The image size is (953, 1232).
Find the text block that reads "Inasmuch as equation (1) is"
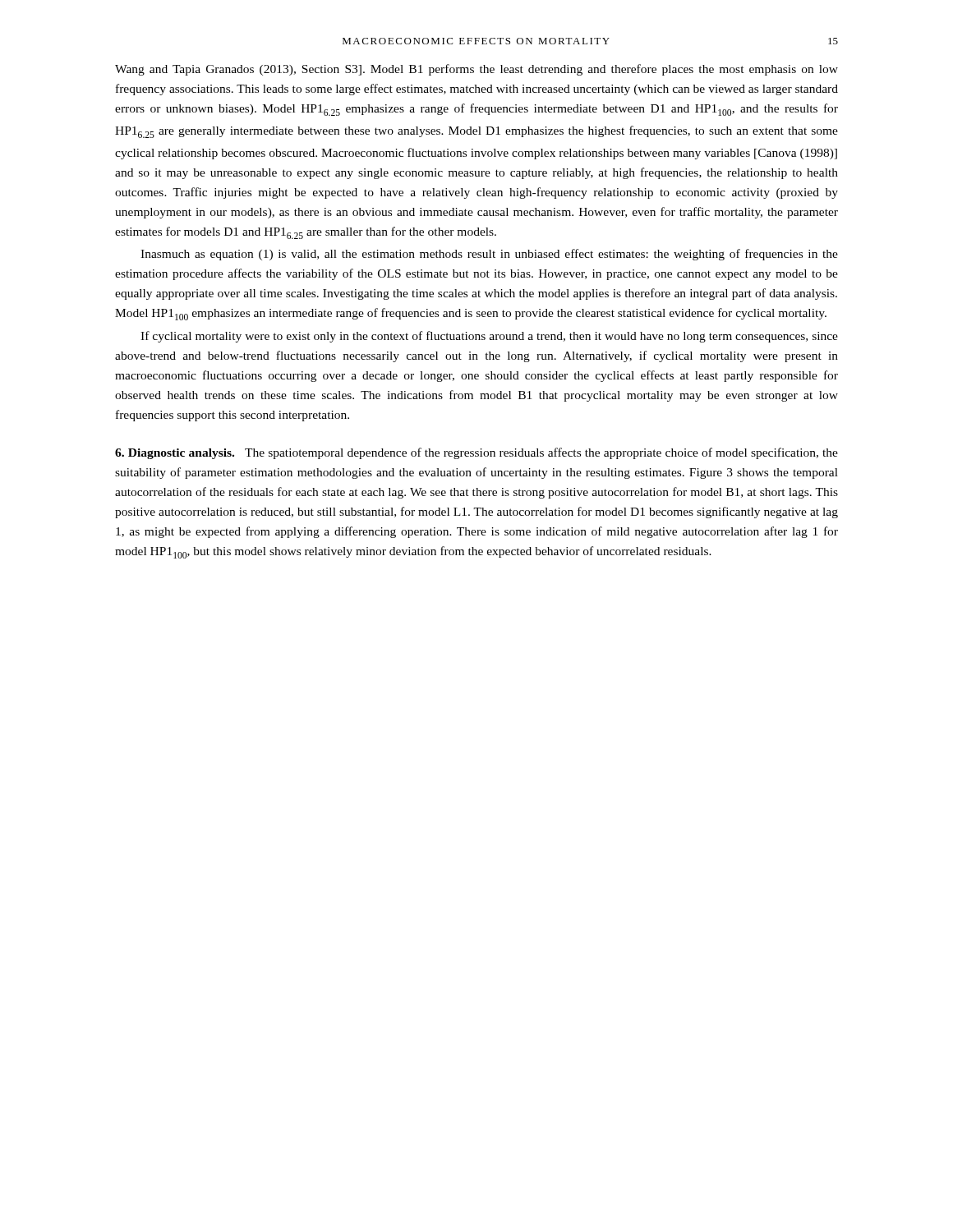pyautogui.click(x=476, y=285)
